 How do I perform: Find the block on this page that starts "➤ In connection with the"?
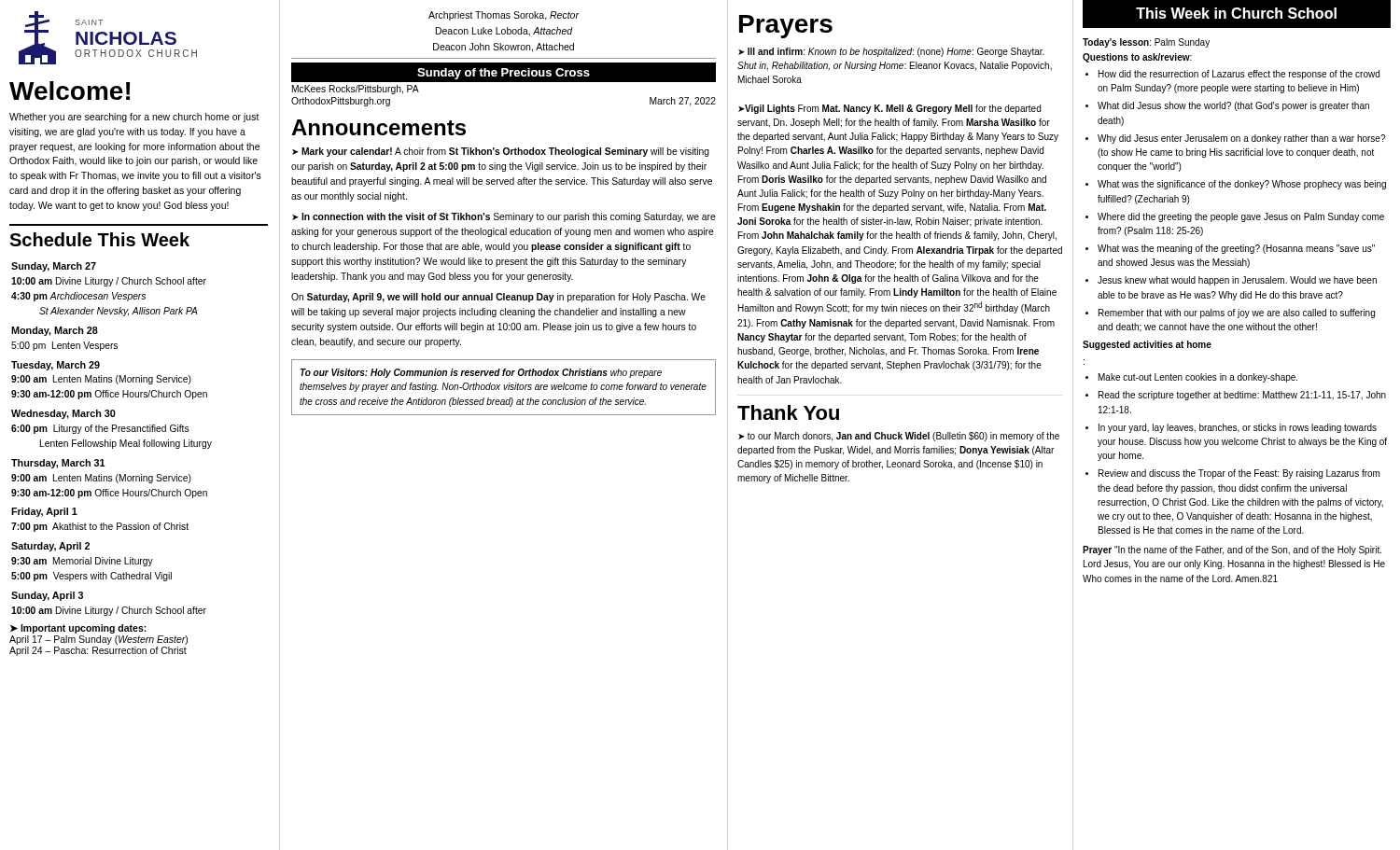click(503, 247)
